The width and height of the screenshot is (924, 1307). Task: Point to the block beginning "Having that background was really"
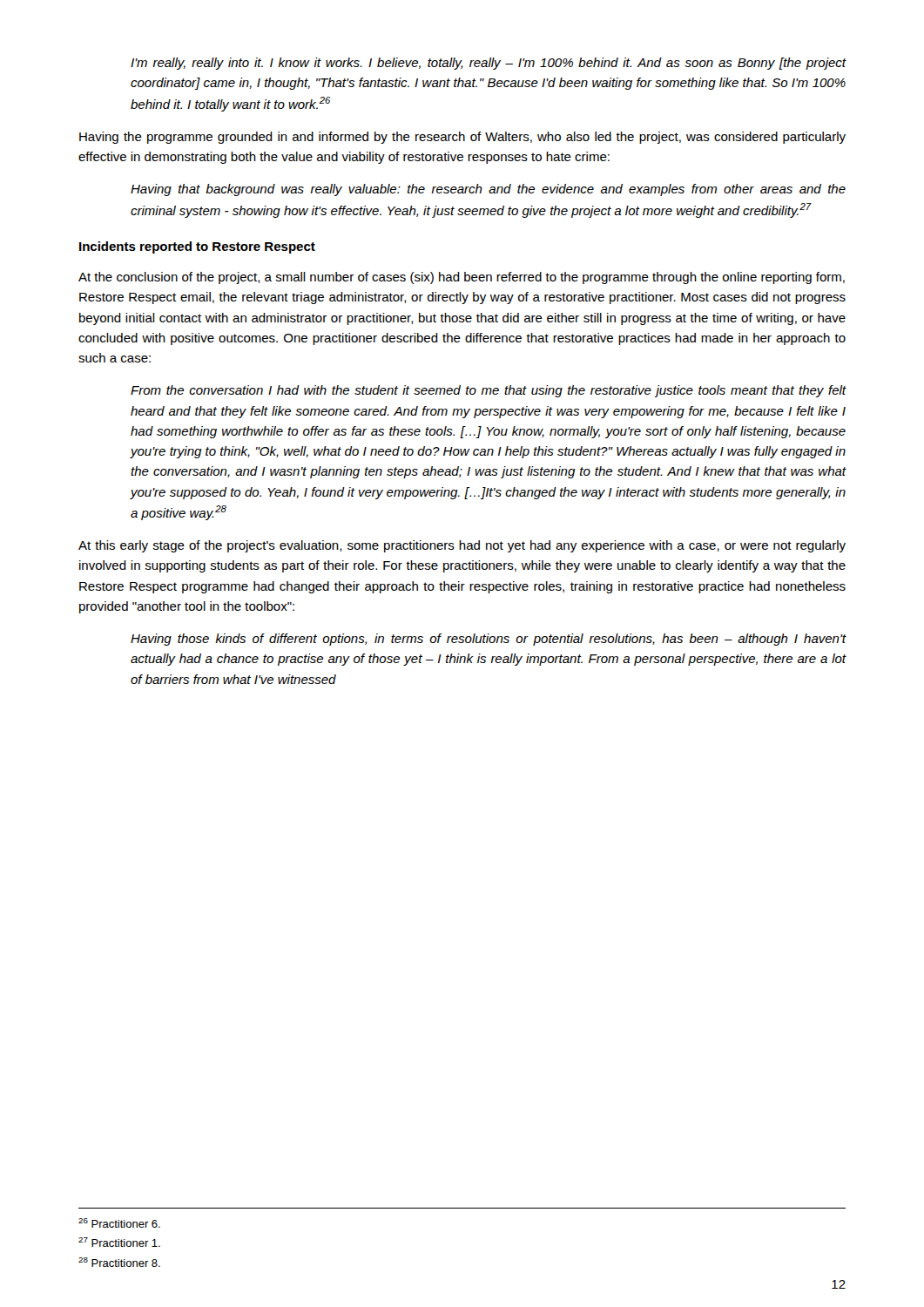coord(488,200)
